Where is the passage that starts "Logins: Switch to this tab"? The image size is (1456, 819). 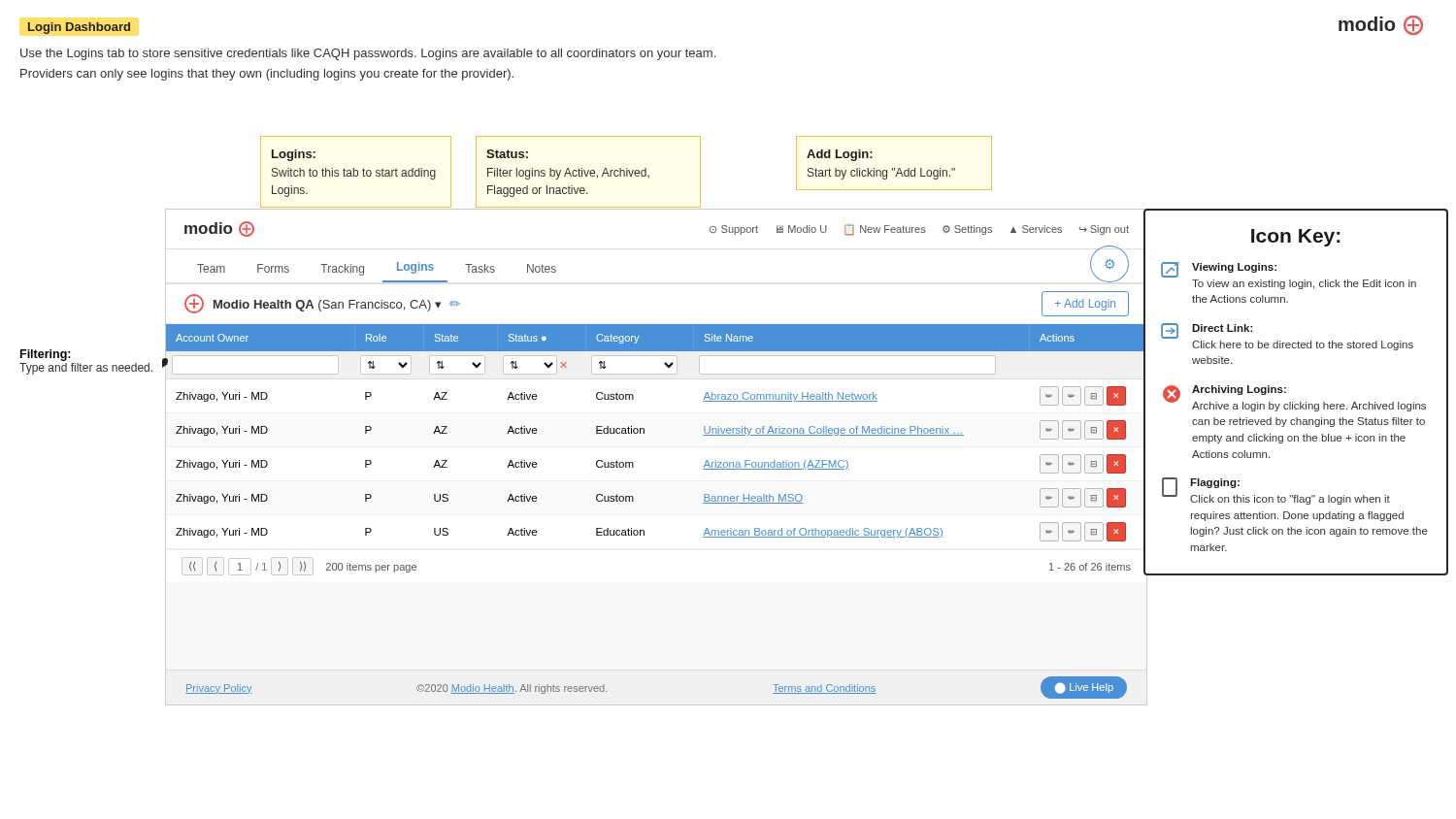(356, 171)
